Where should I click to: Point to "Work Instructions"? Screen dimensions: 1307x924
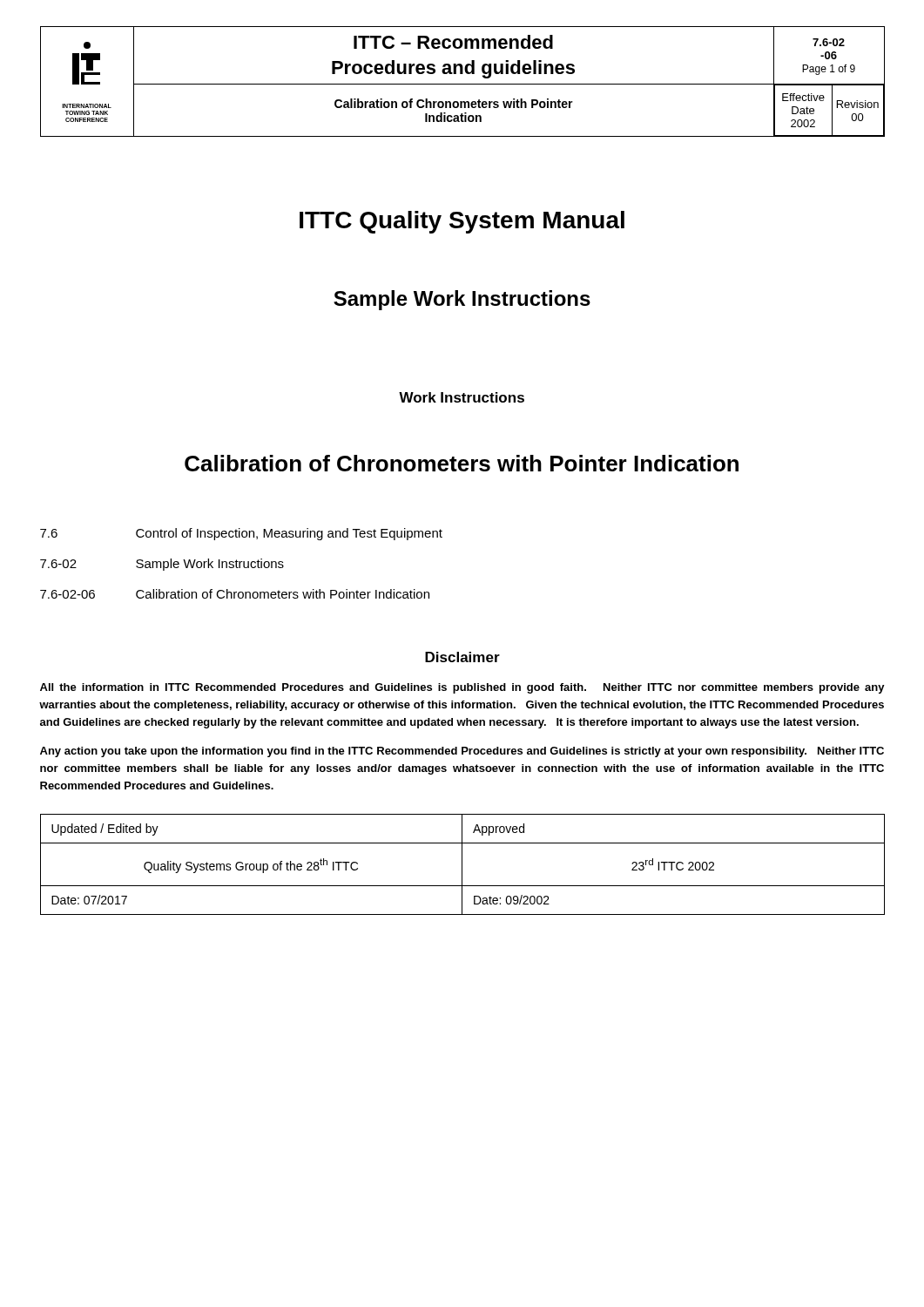click(462, 398)
